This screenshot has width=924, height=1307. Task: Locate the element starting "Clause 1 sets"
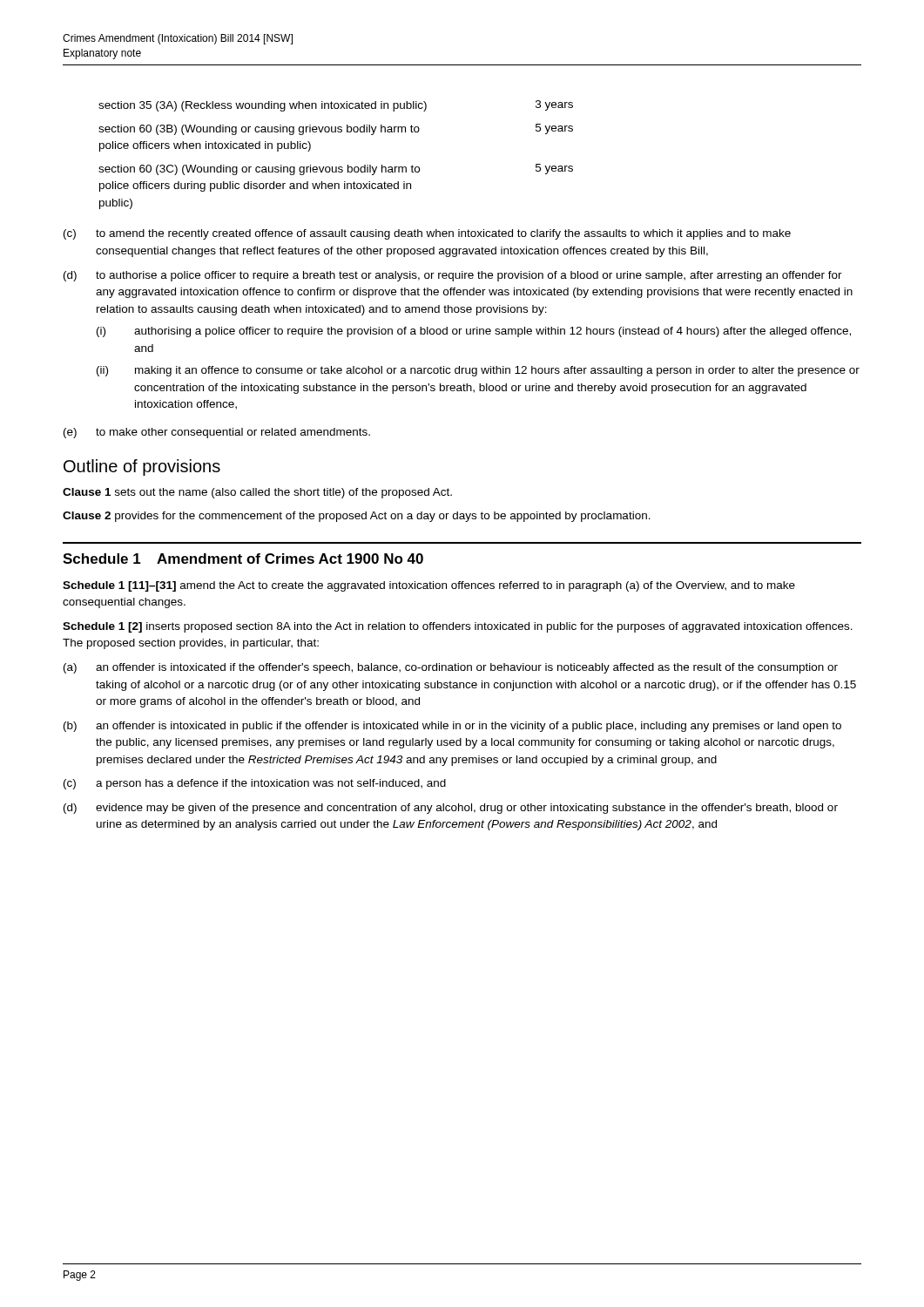(x=258, y=491)
